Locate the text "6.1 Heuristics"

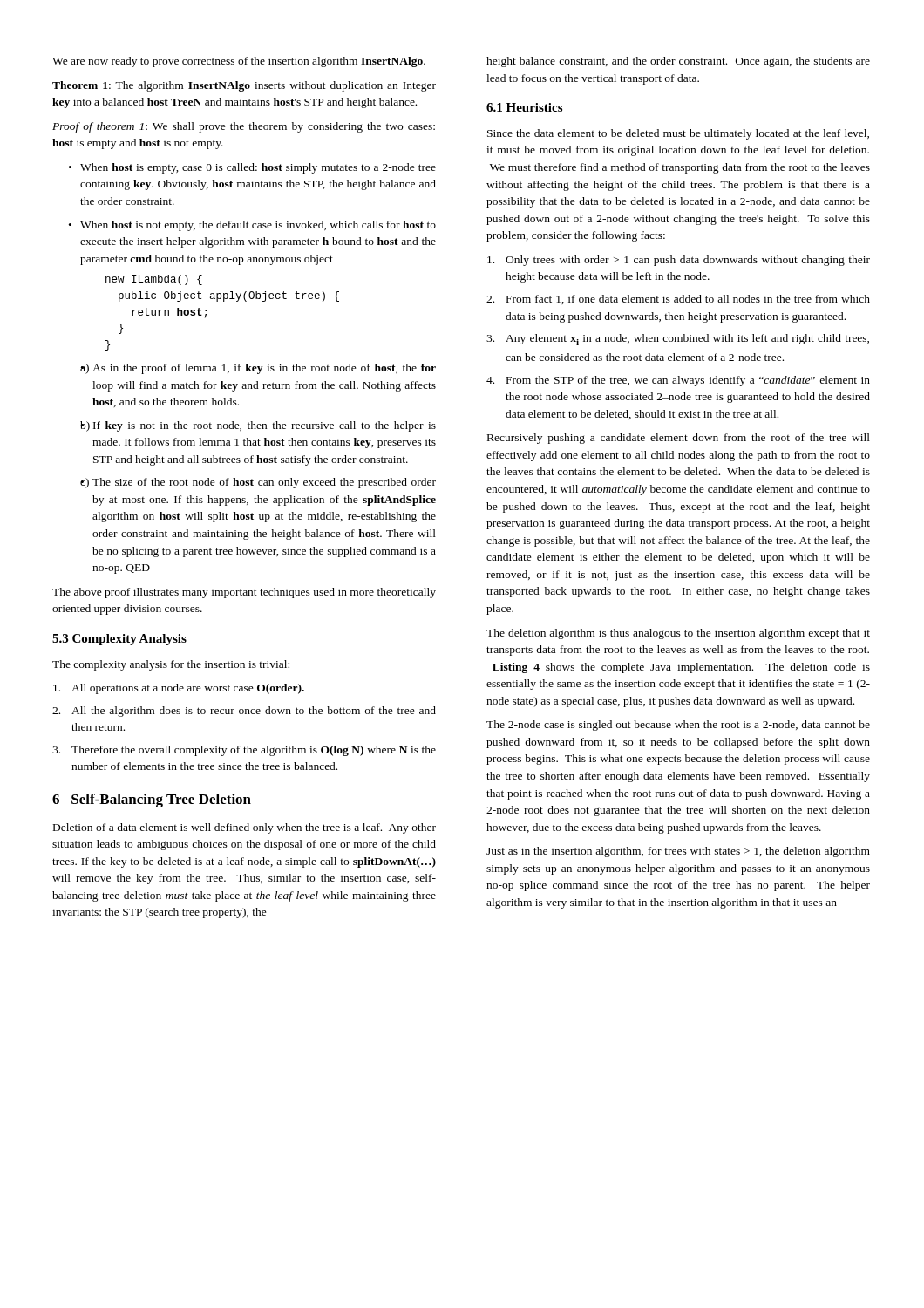(524, 107)
